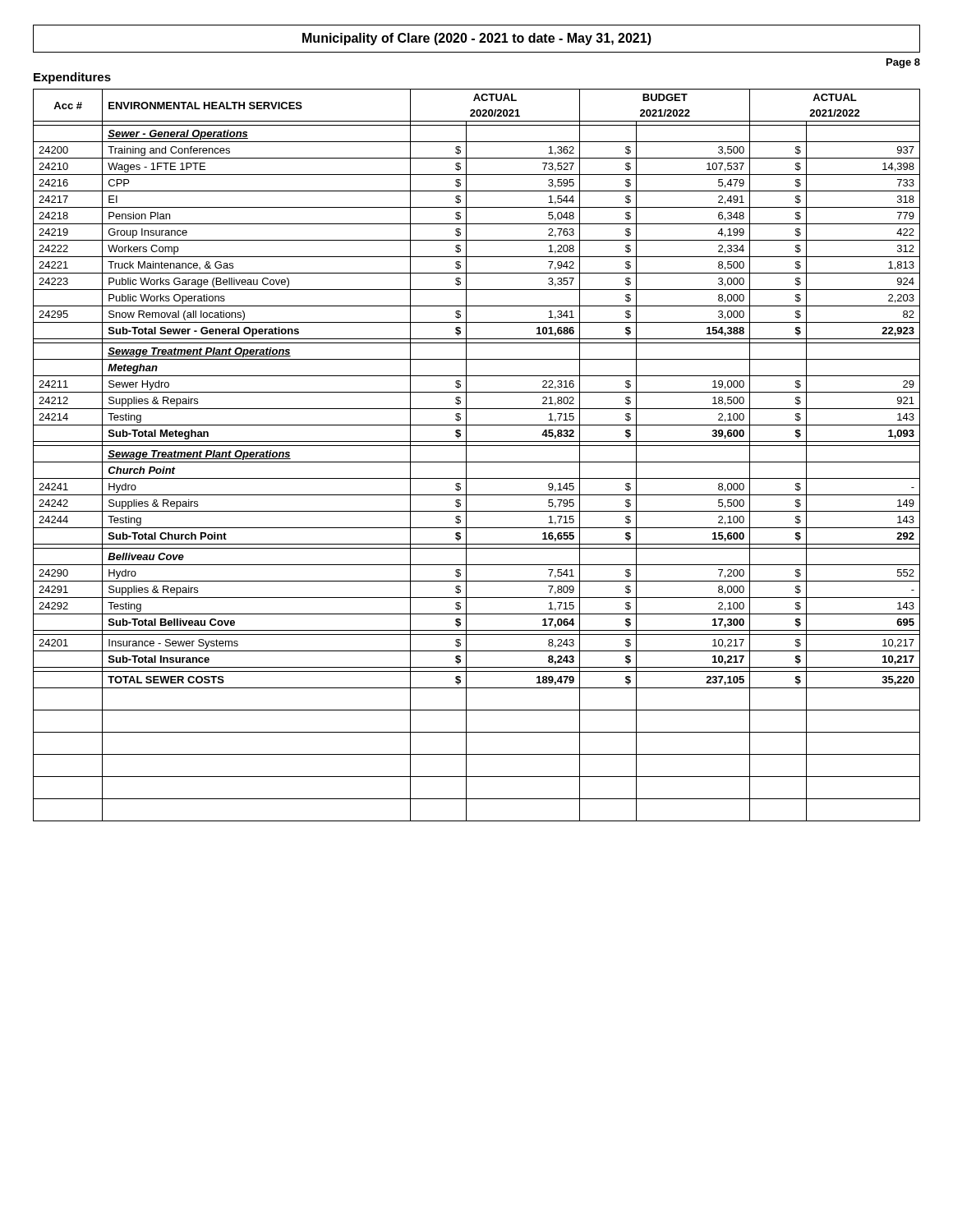Find the table that mentions "Group Insurance"
The image size is (953, 1232).
coord(476,455)
